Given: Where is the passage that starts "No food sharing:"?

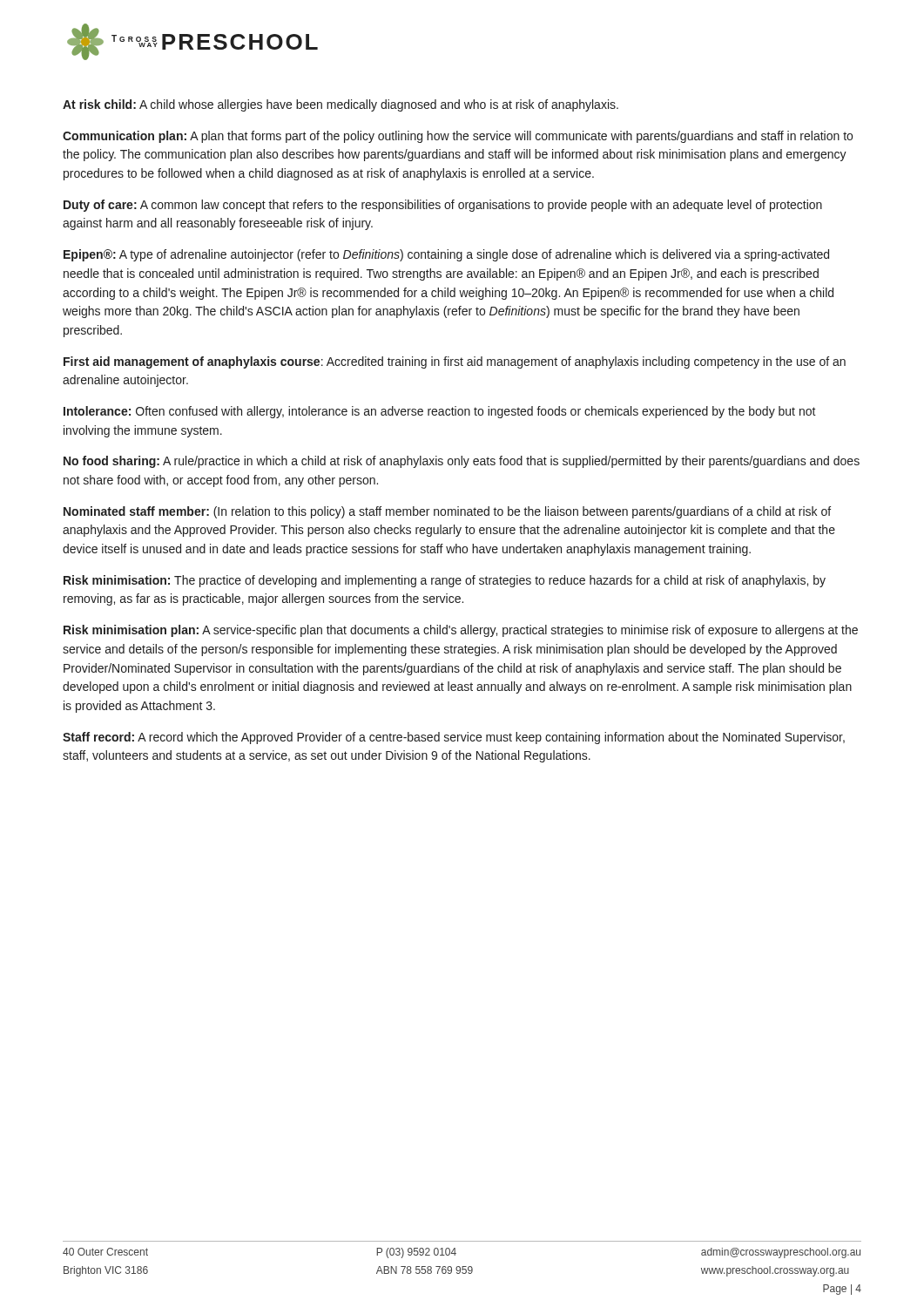Looking at the screenshot, I should point(461,471).
